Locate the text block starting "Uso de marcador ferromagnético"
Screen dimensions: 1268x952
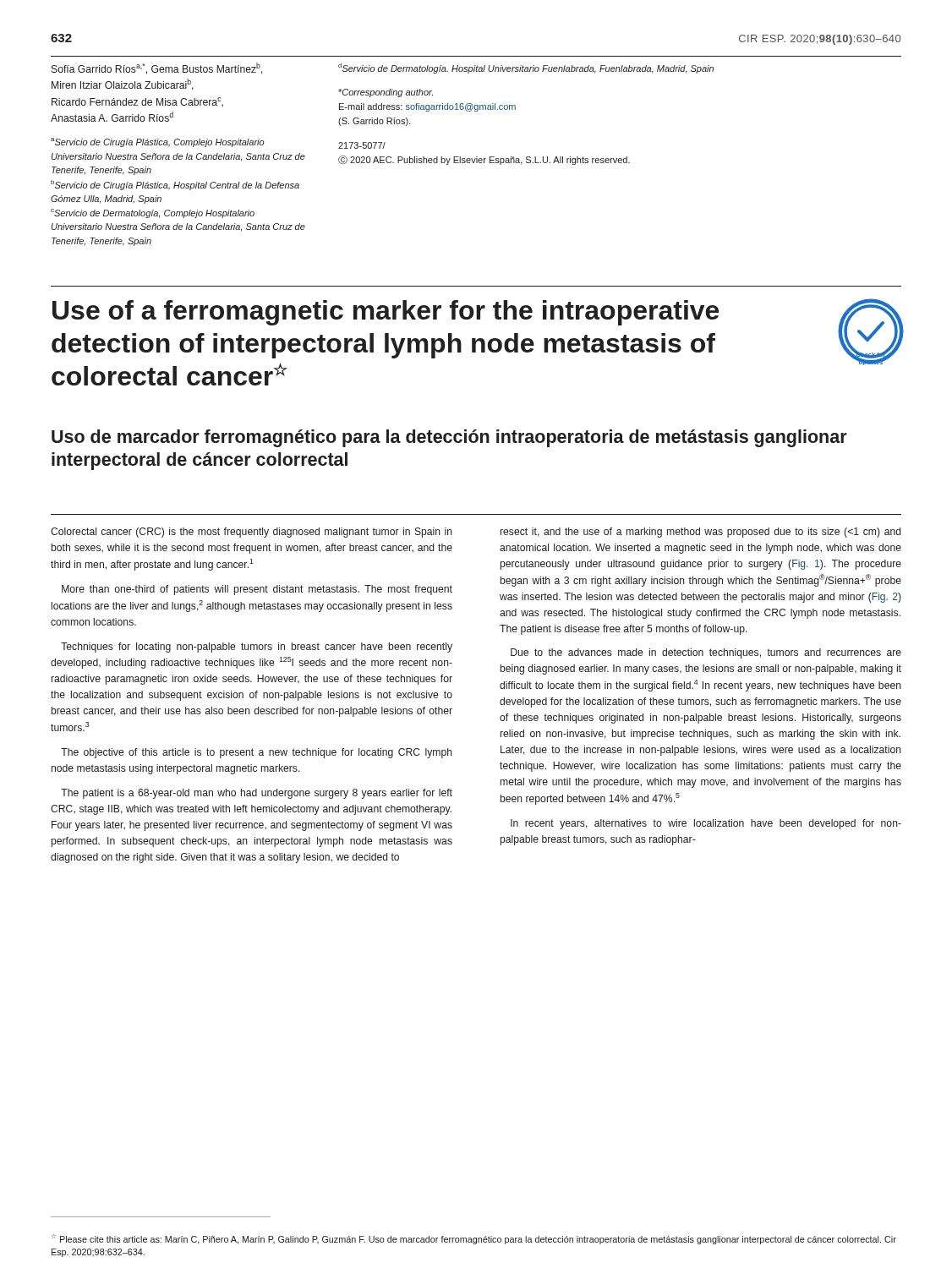click(x=449, y=448)
